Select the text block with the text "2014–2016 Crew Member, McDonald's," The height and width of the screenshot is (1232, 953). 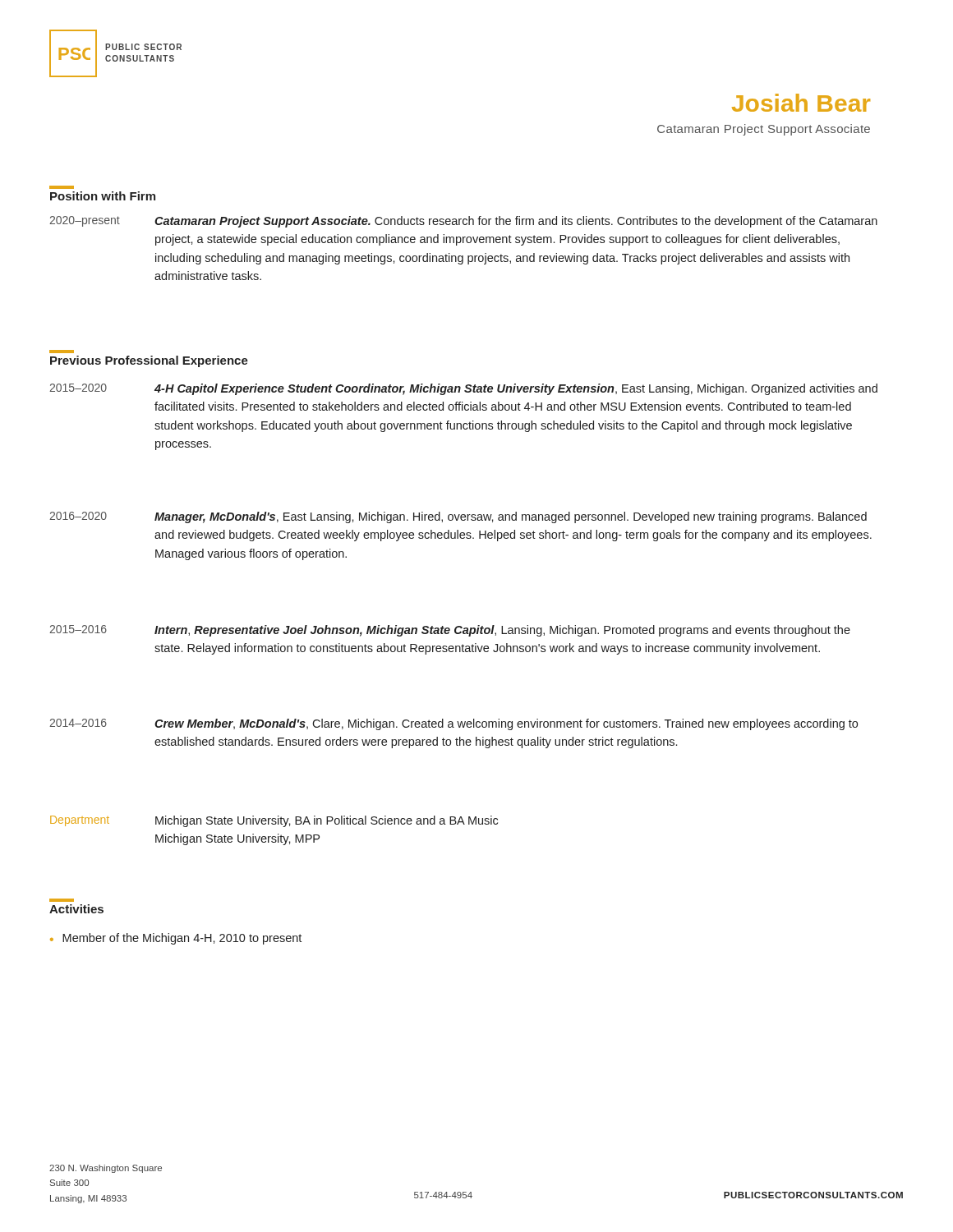click(x=464, y=733)
